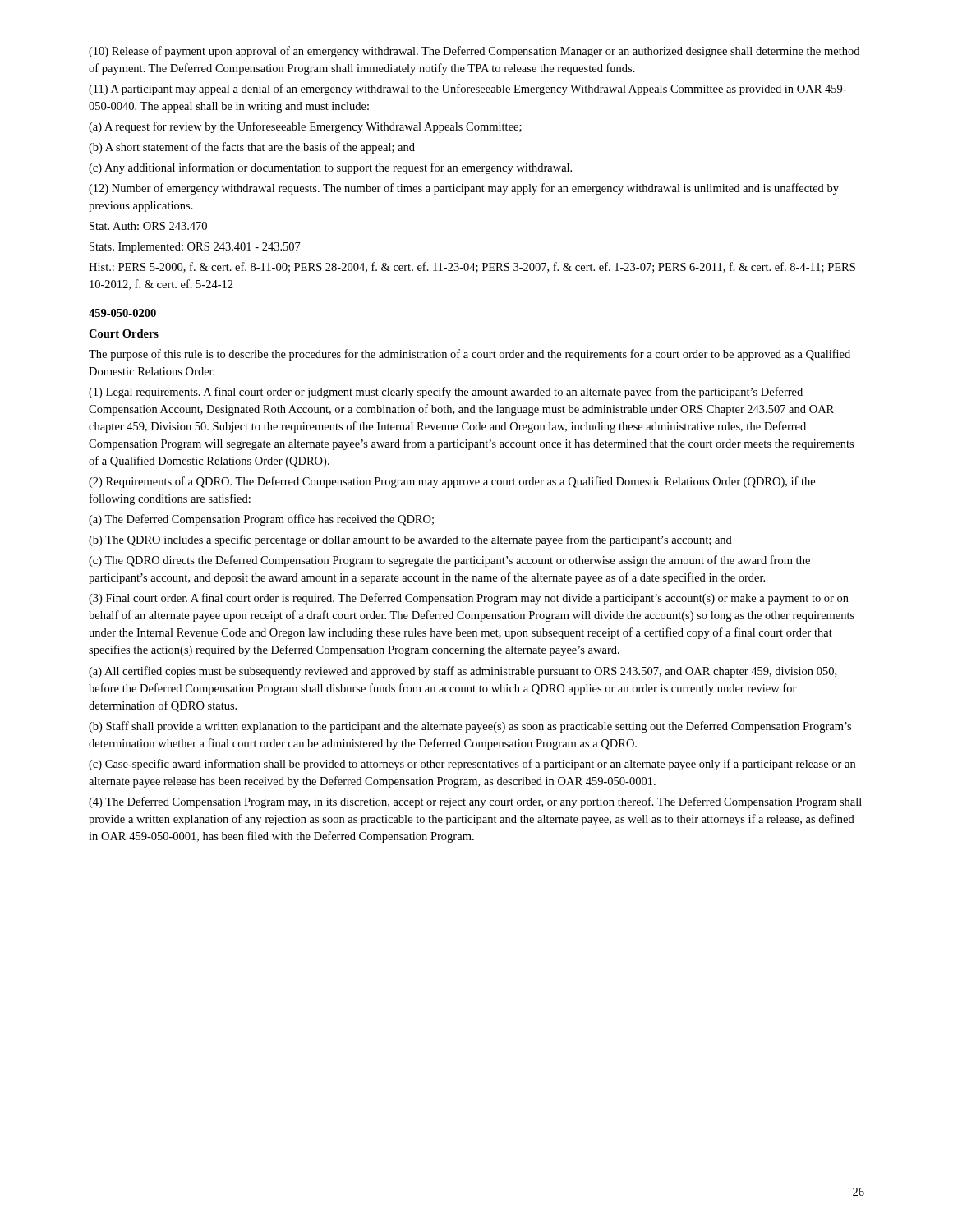Select the block starting "(a) The Deferred Compensation Program"
Image resolution: width=953 pixels, height=1232 pixels.
pyautogui.click(x=261, y=520)
